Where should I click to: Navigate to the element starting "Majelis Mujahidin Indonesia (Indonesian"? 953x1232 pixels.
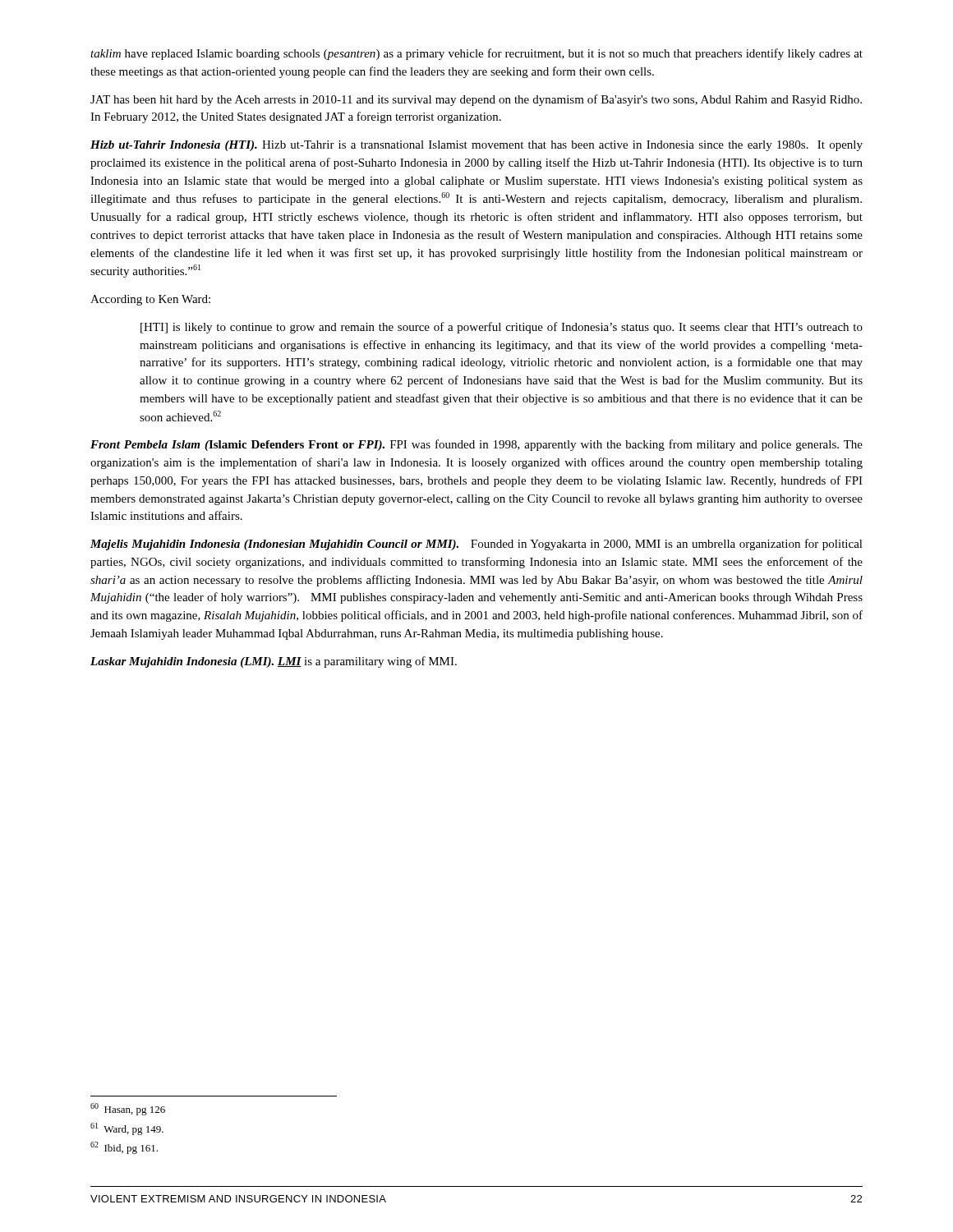(x=476, y=589)
